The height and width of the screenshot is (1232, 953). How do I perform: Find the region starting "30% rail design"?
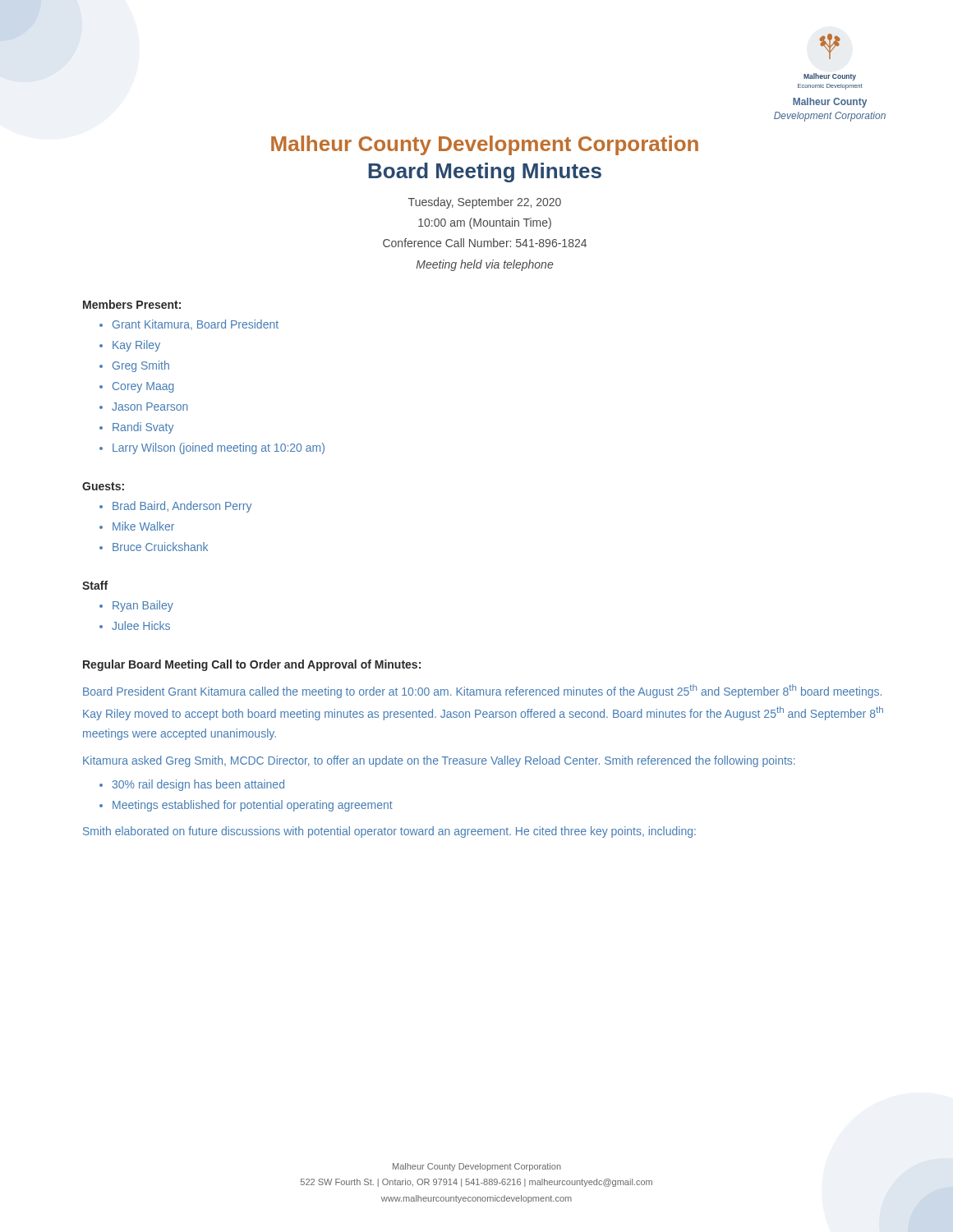click(x=198, y=785)
